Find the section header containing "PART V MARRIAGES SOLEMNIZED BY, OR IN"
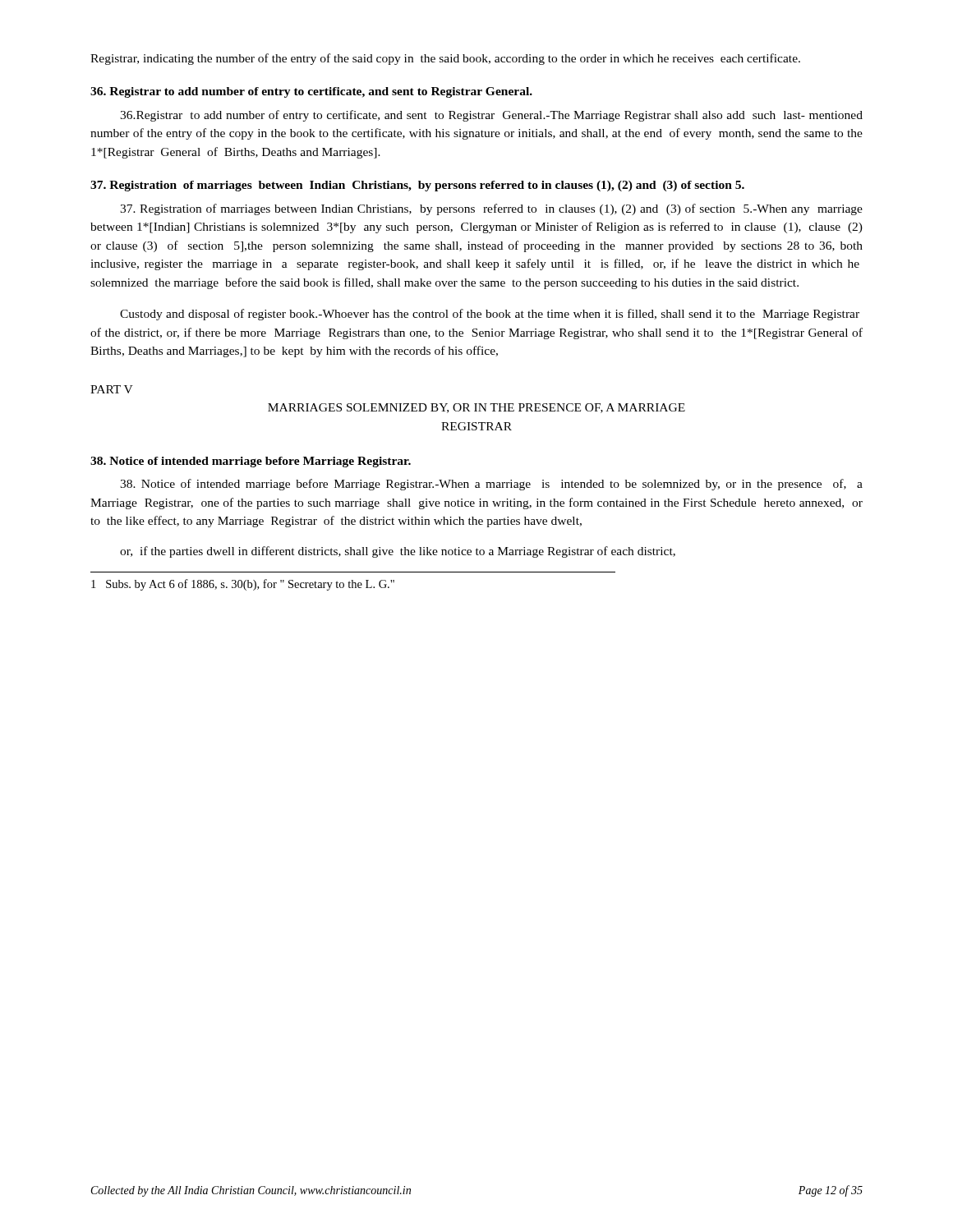 pyautogui.click(x=476, y=408)
